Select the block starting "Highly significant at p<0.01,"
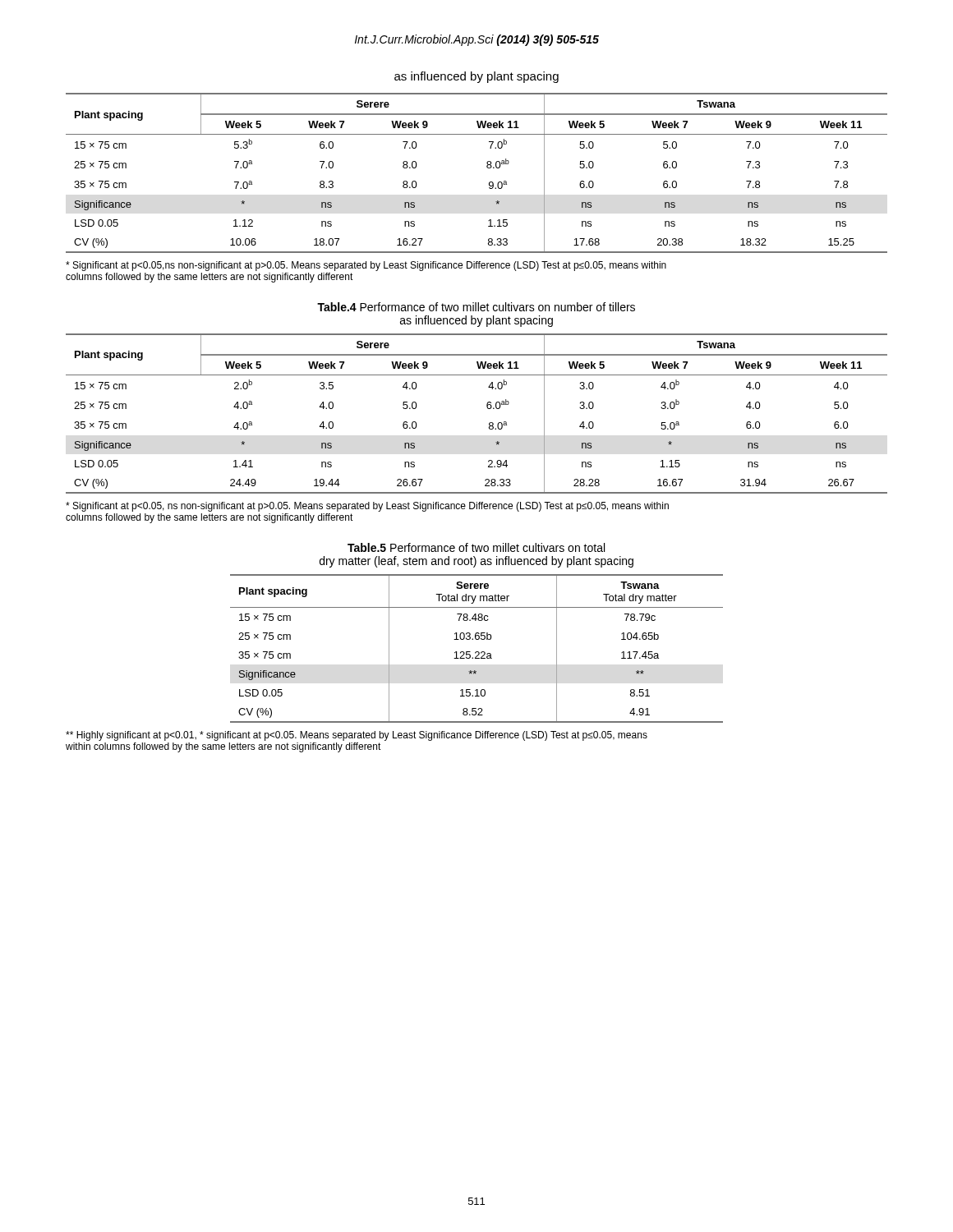953x1232 pixels. point(357,741)
